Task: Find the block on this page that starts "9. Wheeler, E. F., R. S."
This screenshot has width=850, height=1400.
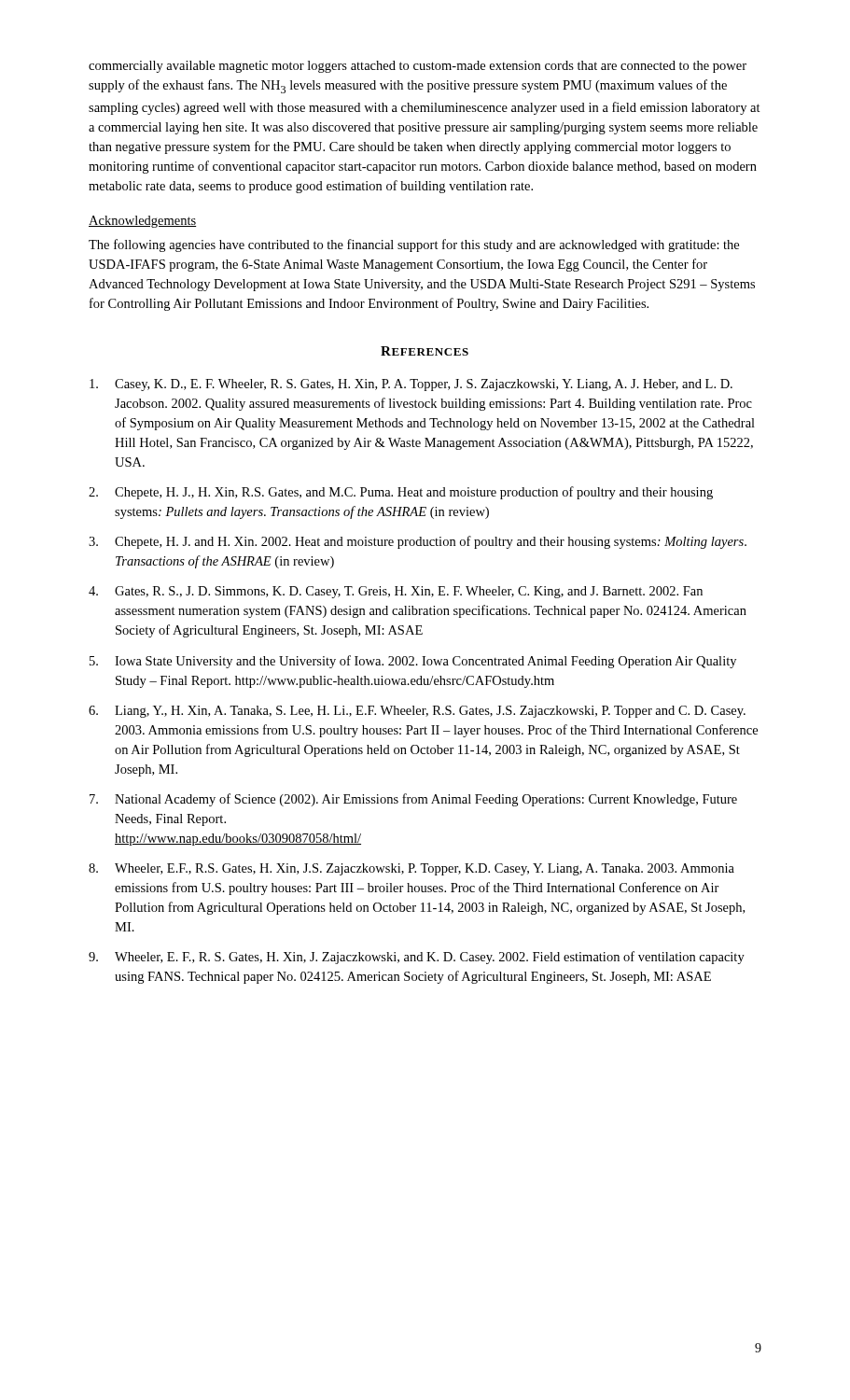Action: (x=425, y=967)
